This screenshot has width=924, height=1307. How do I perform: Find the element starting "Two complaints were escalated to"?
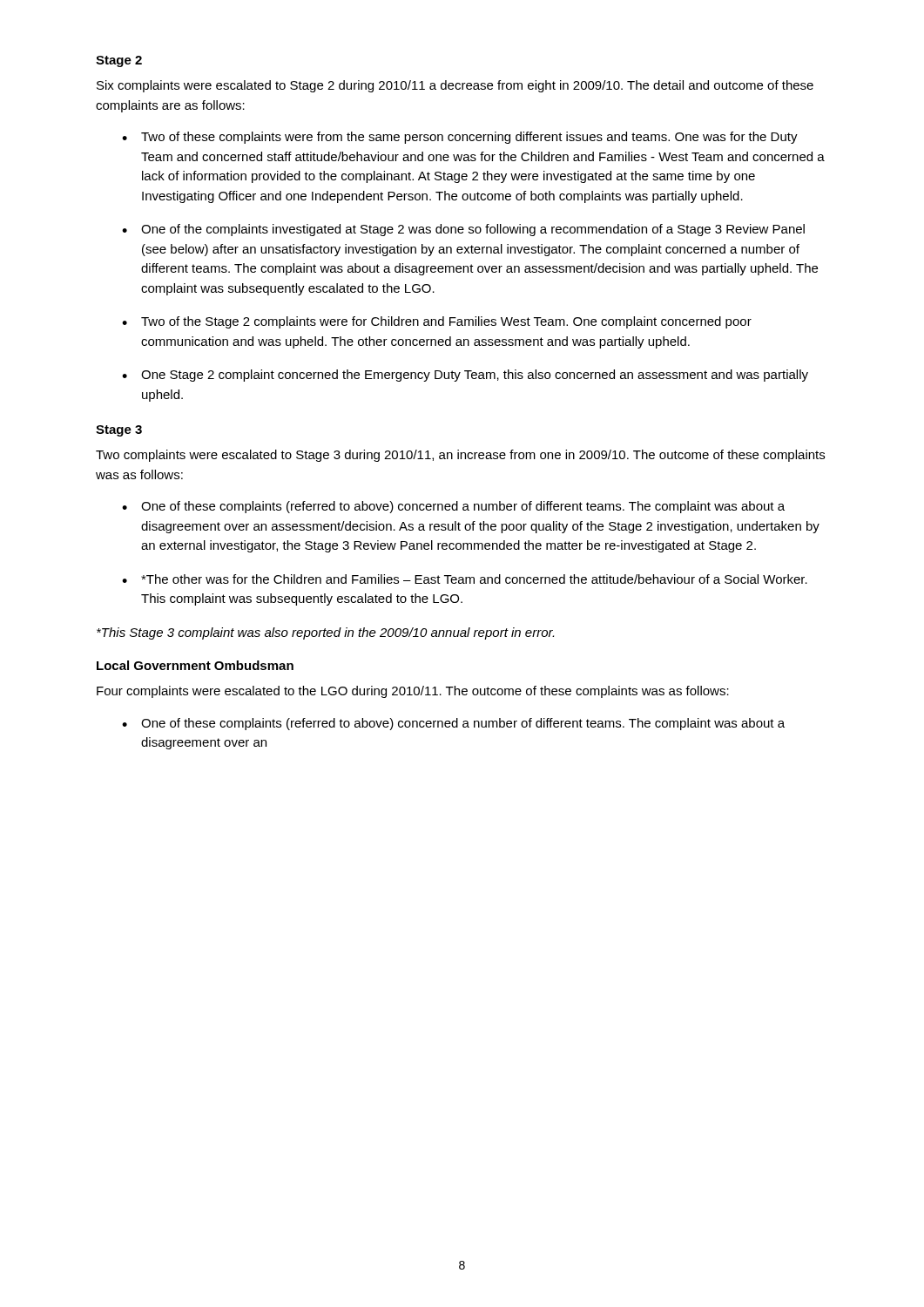[x=461, y=464]
